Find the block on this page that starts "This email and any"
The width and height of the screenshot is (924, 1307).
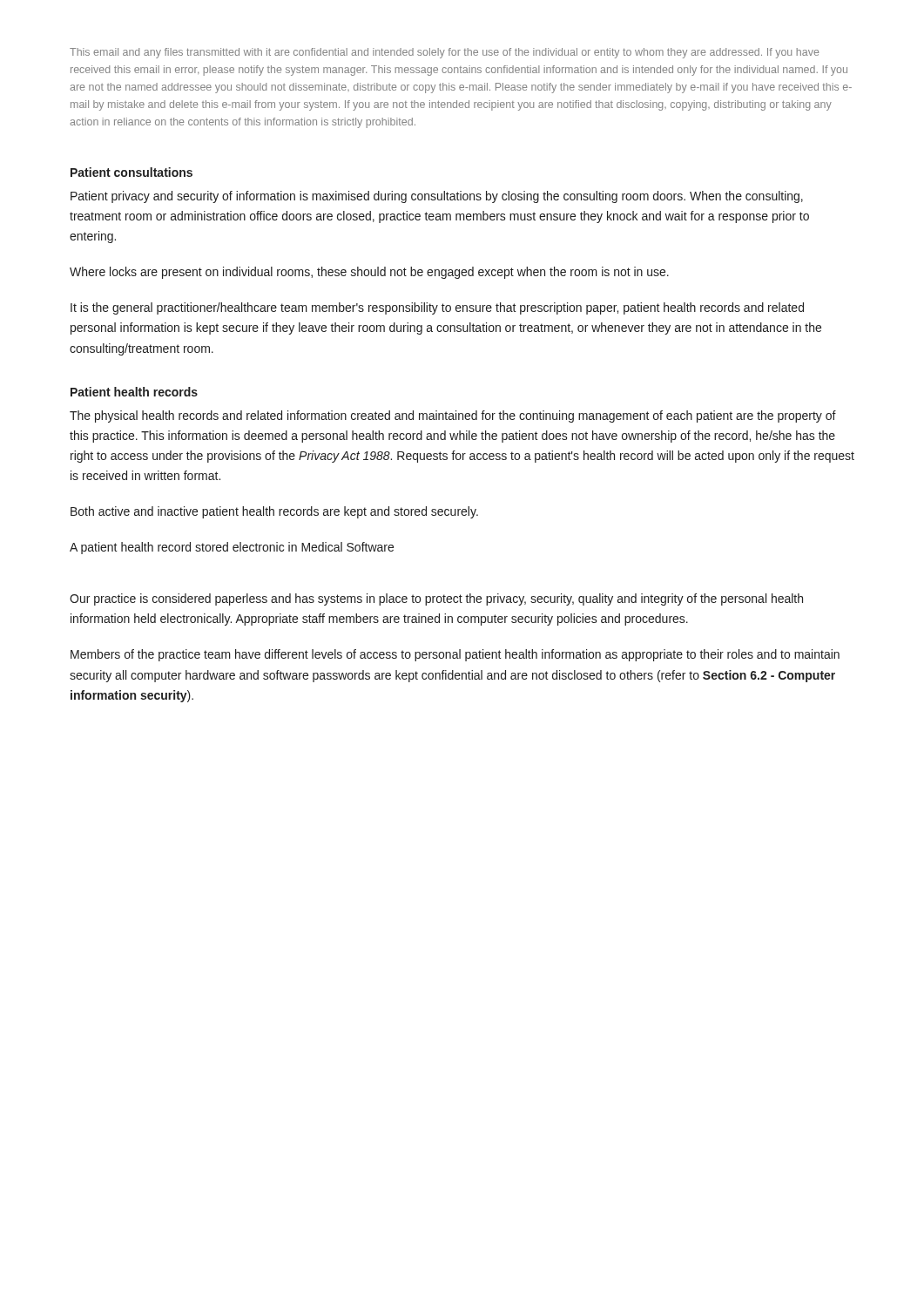(x=461, y=87)
